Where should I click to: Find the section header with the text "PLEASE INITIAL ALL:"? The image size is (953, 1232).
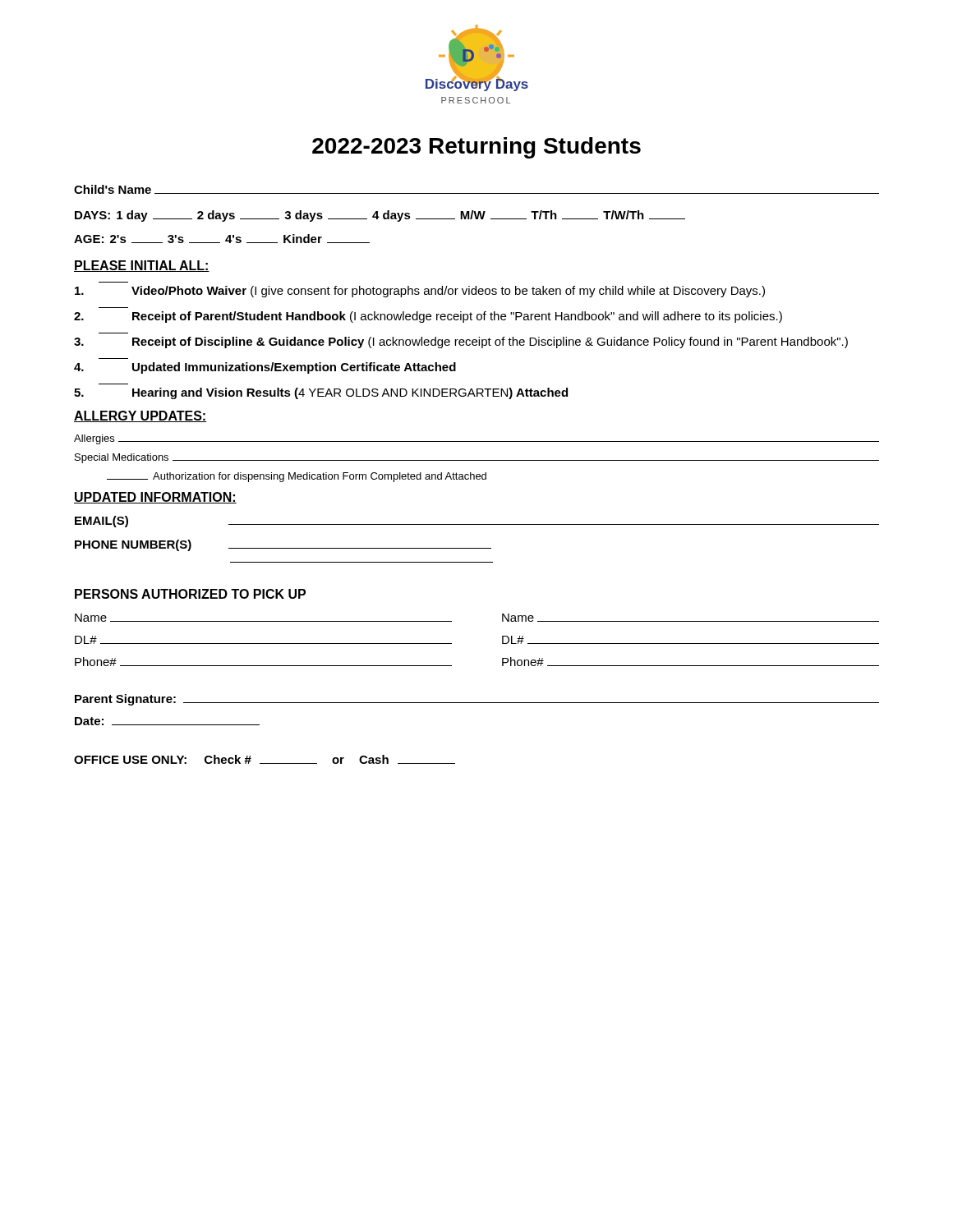[x=142, y=266]
